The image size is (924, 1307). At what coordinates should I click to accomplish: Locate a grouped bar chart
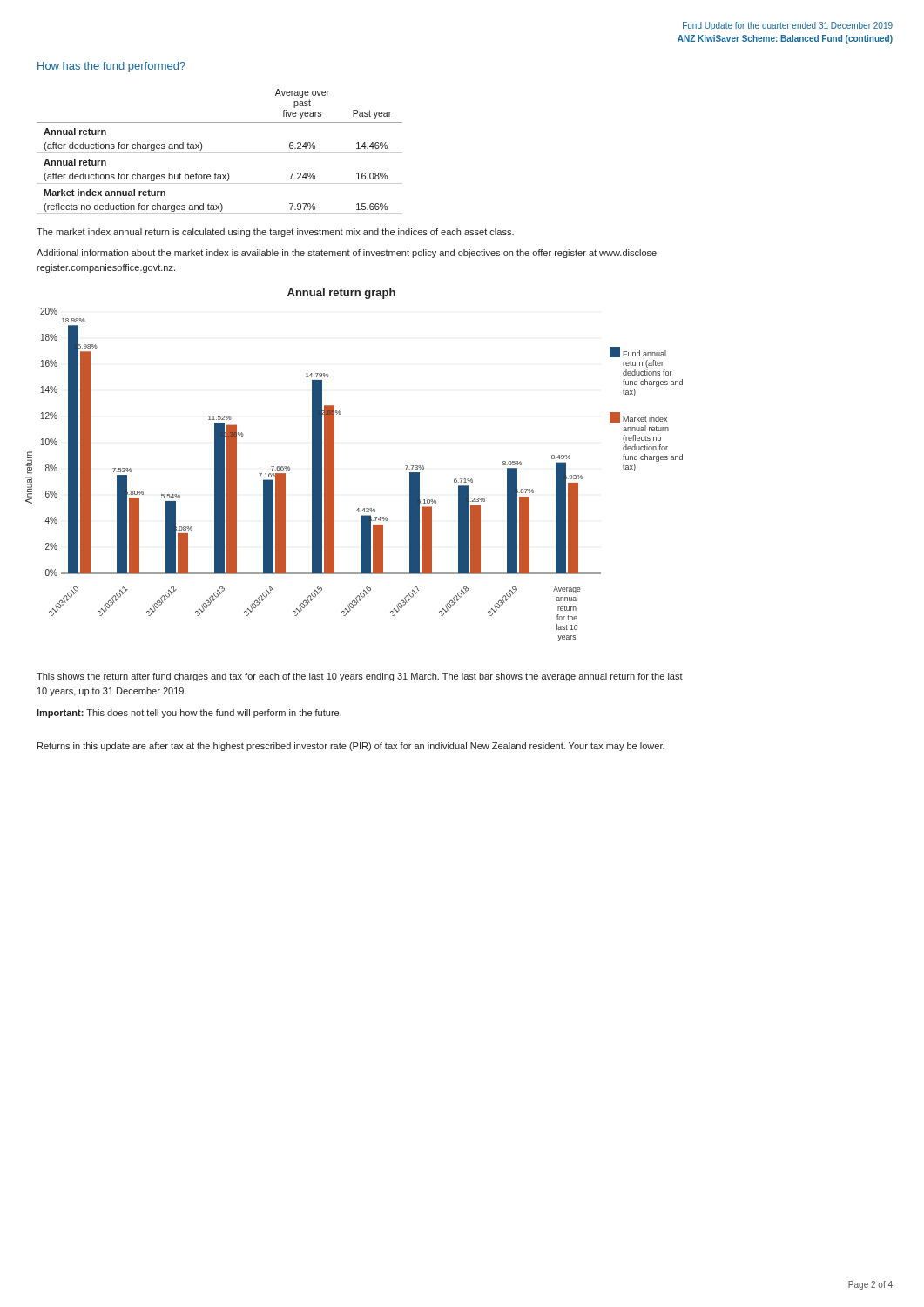pos(353,478)
